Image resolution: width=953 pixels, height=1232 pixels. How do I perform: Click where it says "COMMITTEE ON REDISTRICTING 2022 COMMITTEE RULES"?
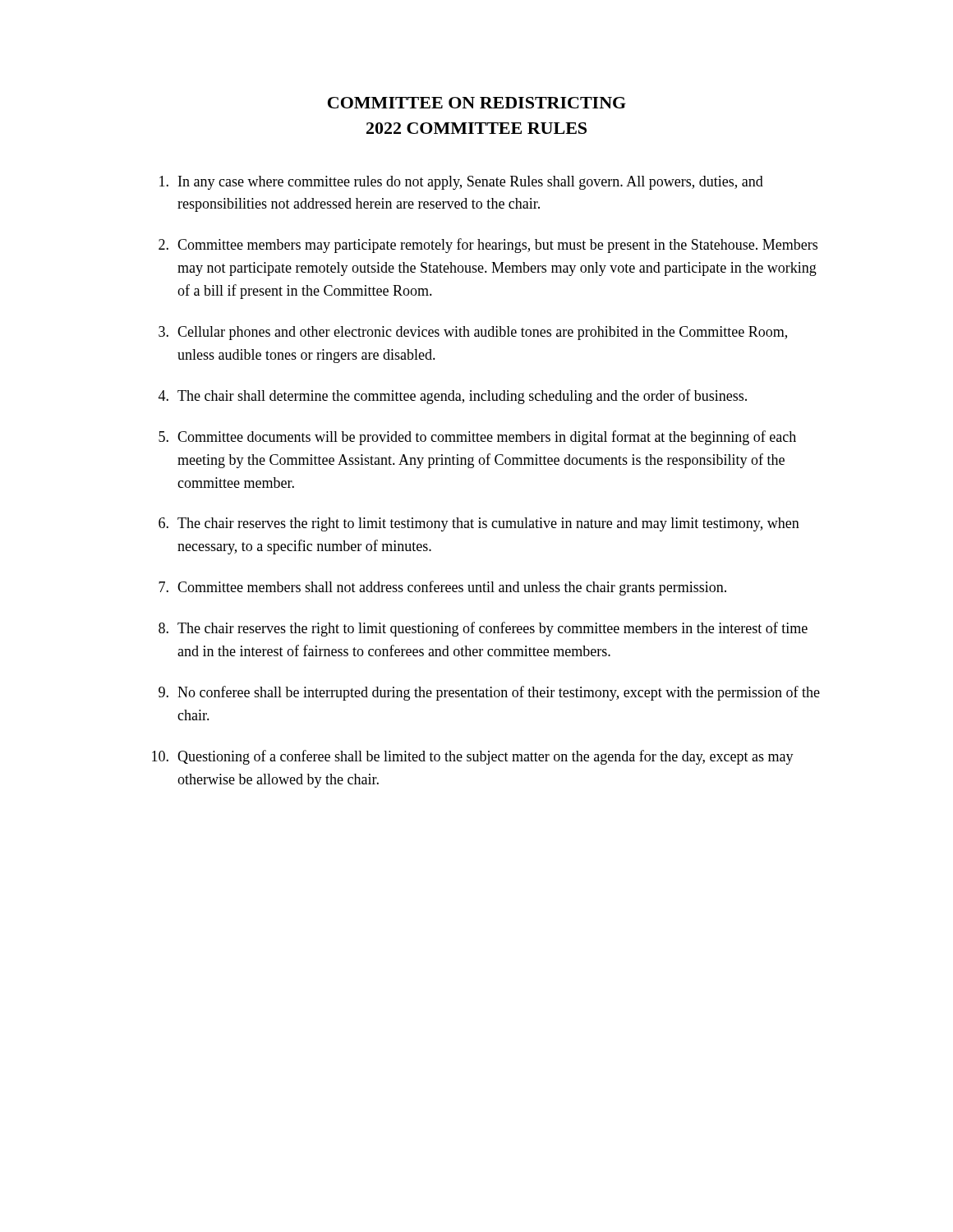tap(476, 116)
